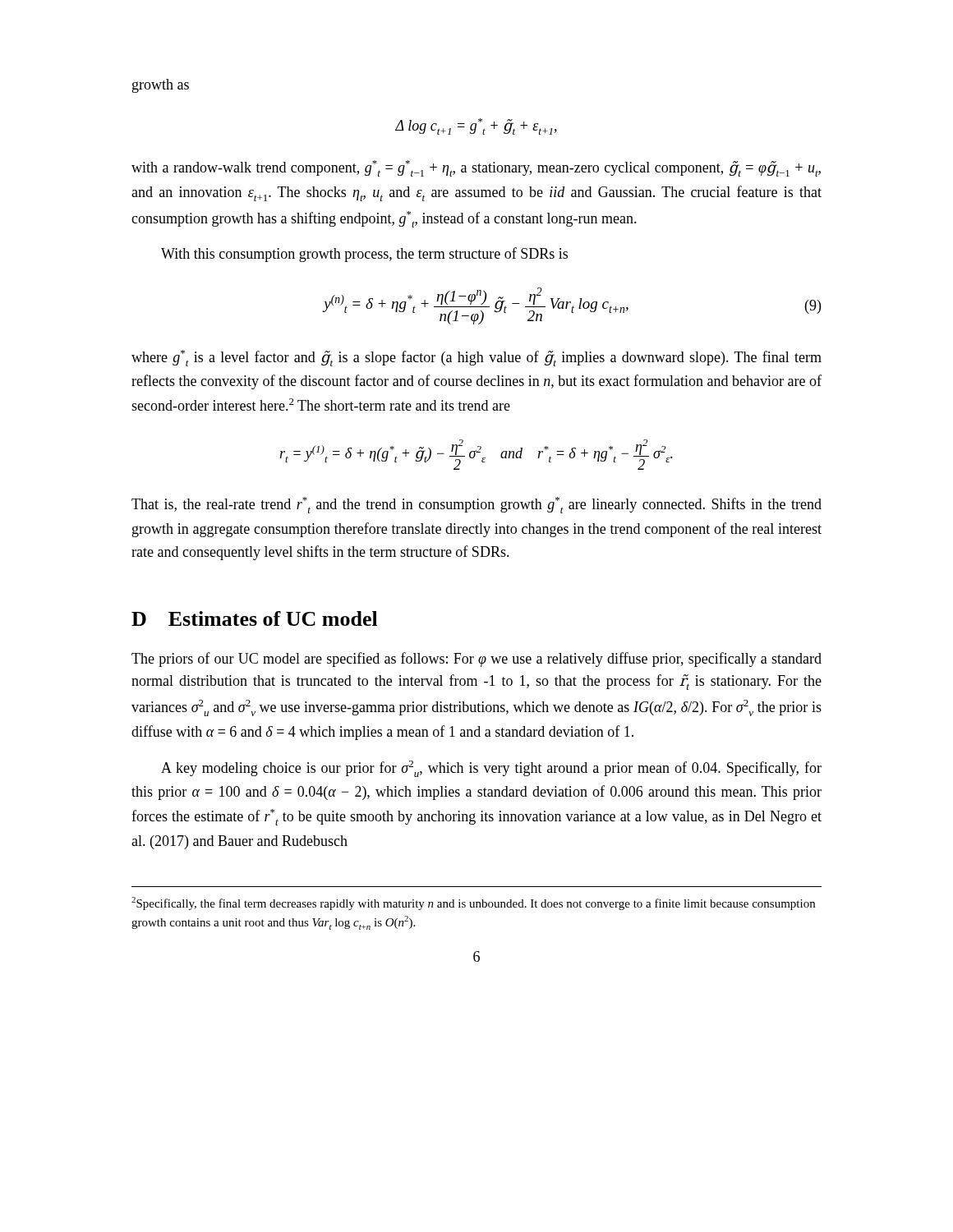Viewport: 953px width, 1232px height.
Task: Point to "growth as"
Action: (x=160, y=85)
